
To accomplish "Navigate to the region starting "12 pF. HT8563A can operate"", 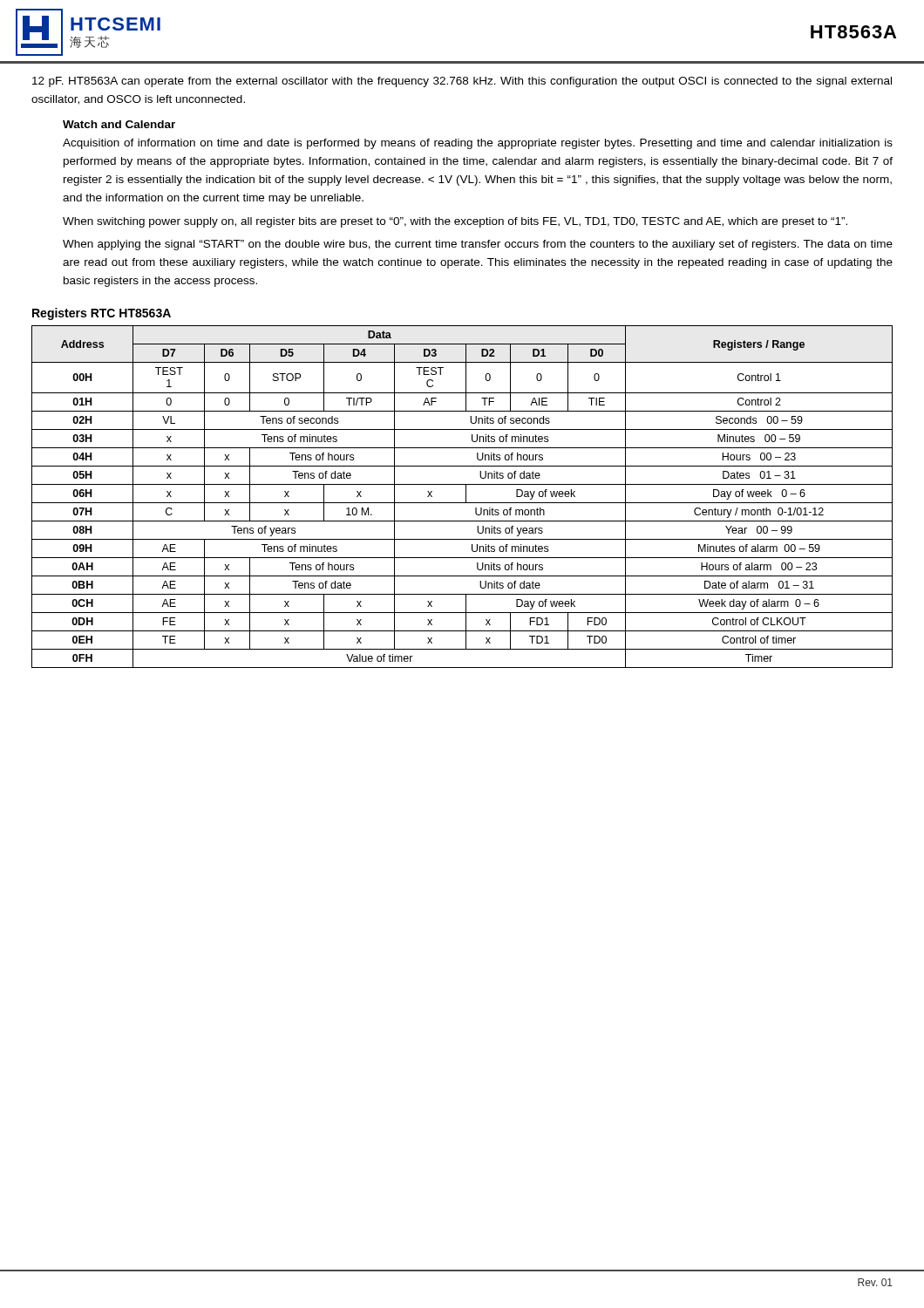I will click(x=462, y=90).
